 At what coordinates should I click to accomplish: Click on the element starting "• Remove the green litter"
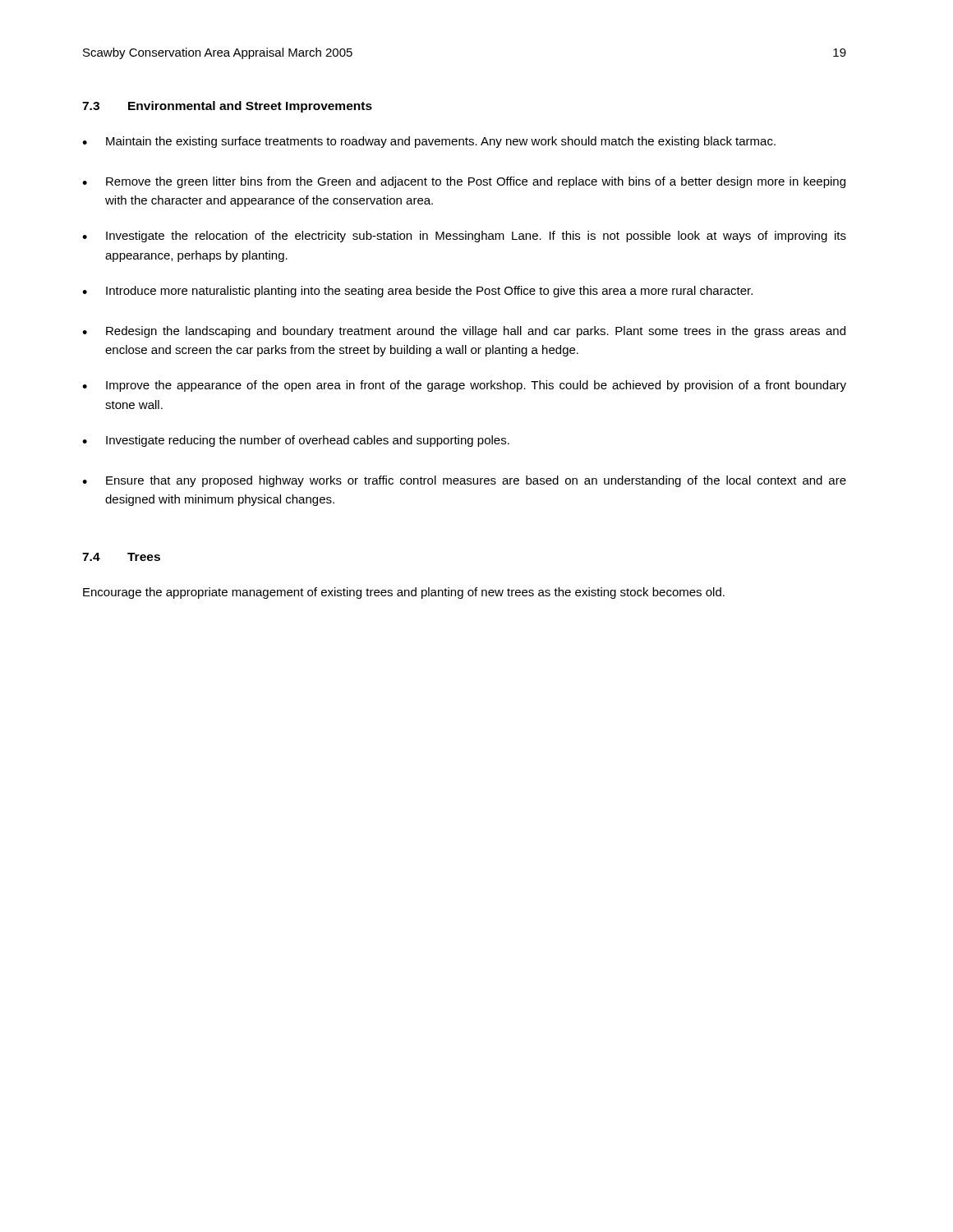coord(464,191)
